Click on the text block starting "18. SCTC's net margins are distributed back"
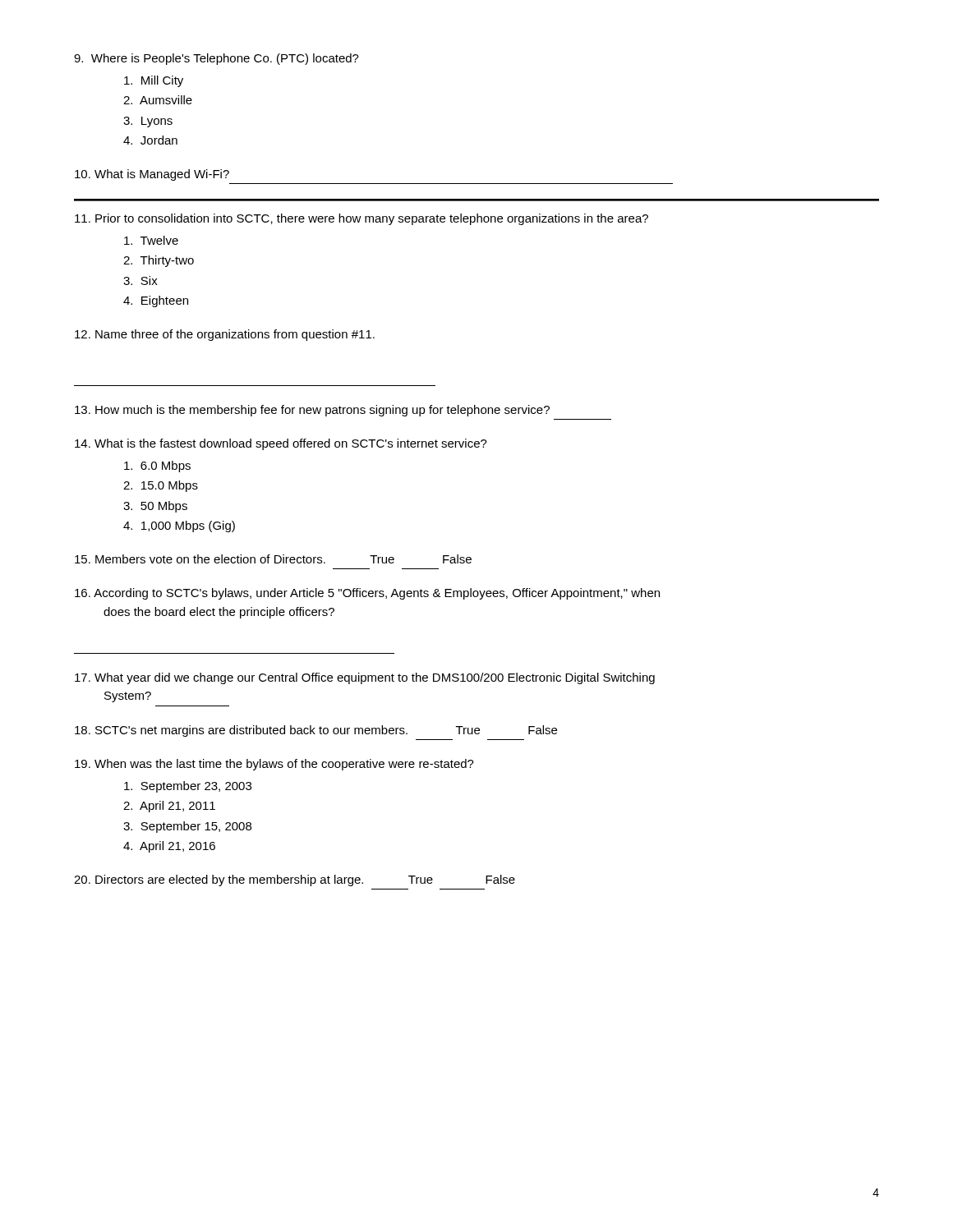This screenshot has height=1232, width=953. point(316,730)
